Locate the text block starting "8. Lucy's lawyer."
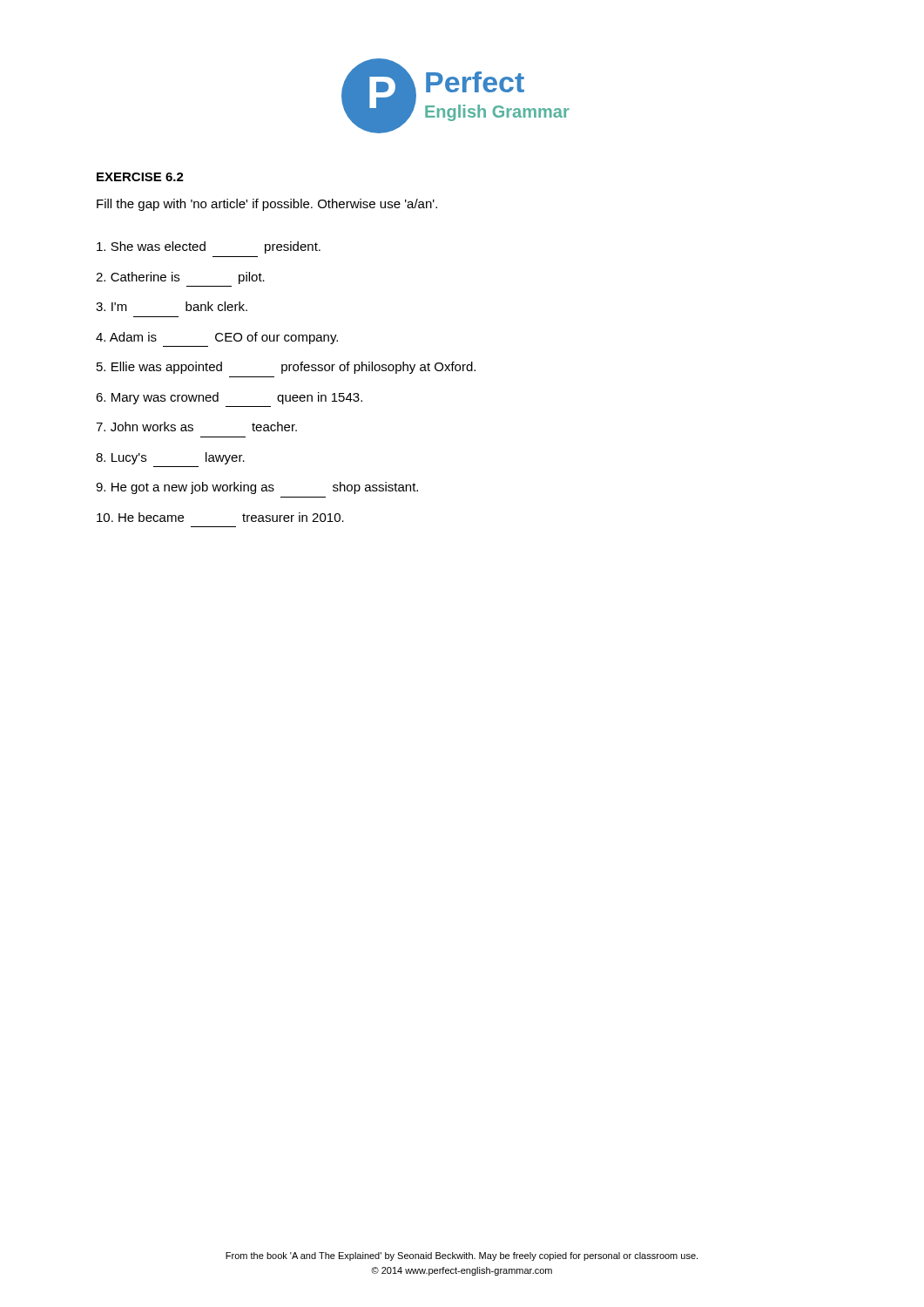924x1307 pixels. (x=171, y=458)
